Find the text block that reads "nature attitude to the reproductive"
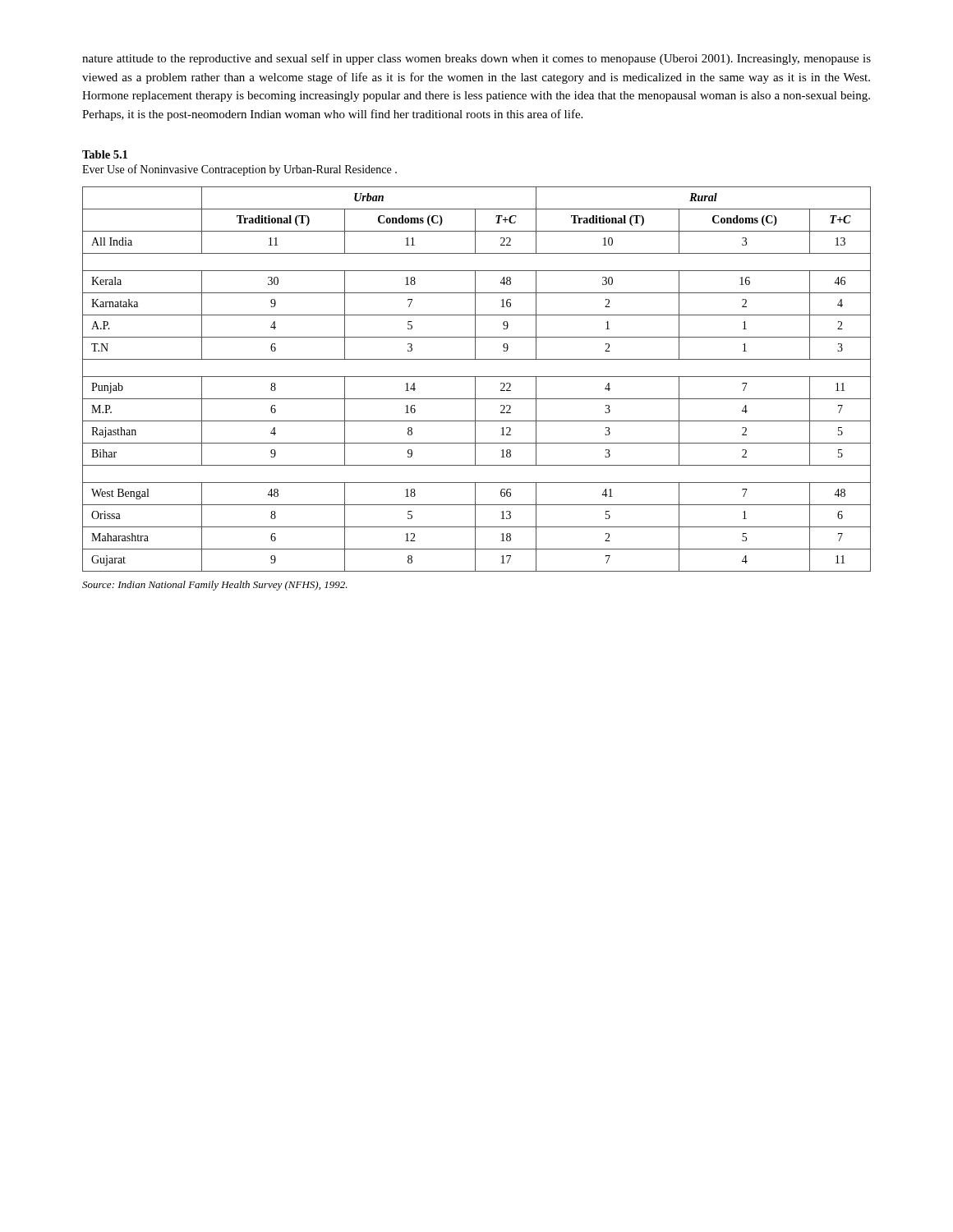 [x=476, y=86]
